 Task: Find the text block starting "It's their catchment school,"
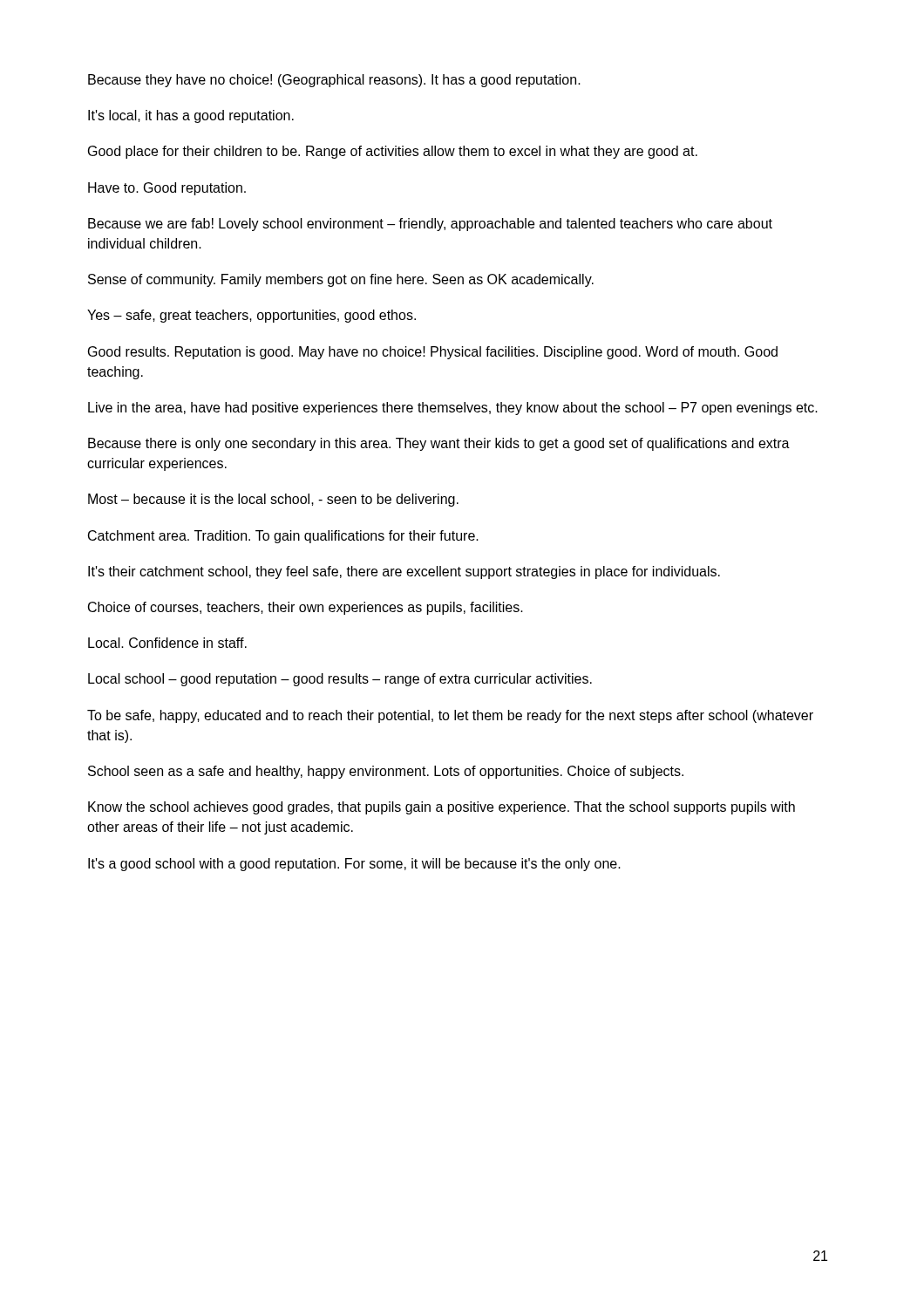[x=404, y=571]
